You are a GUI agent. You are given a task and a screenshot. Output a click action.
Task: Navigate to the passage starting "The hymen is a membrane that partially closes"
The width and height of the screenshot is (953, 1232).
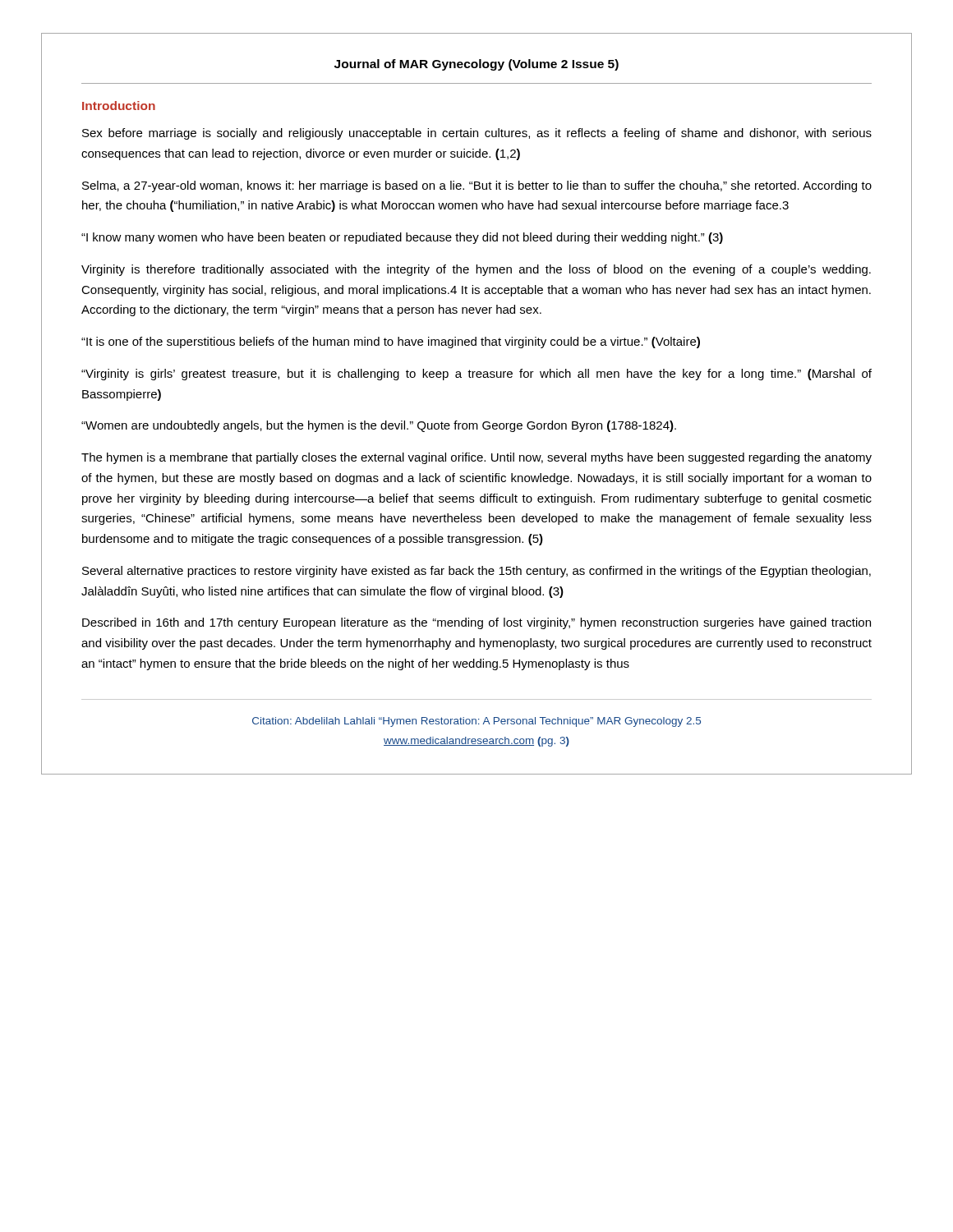(x=476, y=498)
